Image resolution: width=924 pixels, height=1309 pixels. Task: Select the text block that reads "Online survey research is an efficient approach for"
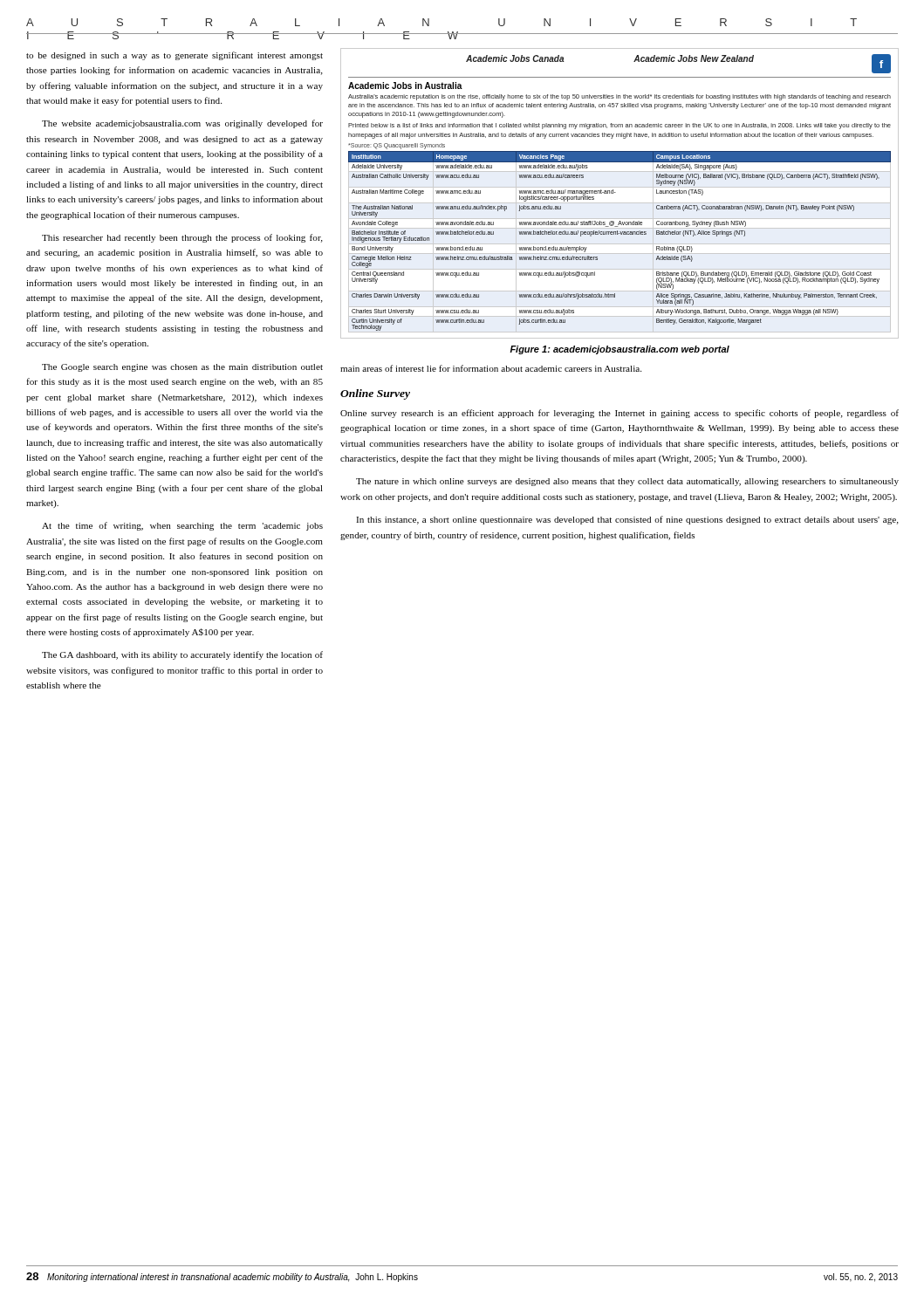pos(619,474)
